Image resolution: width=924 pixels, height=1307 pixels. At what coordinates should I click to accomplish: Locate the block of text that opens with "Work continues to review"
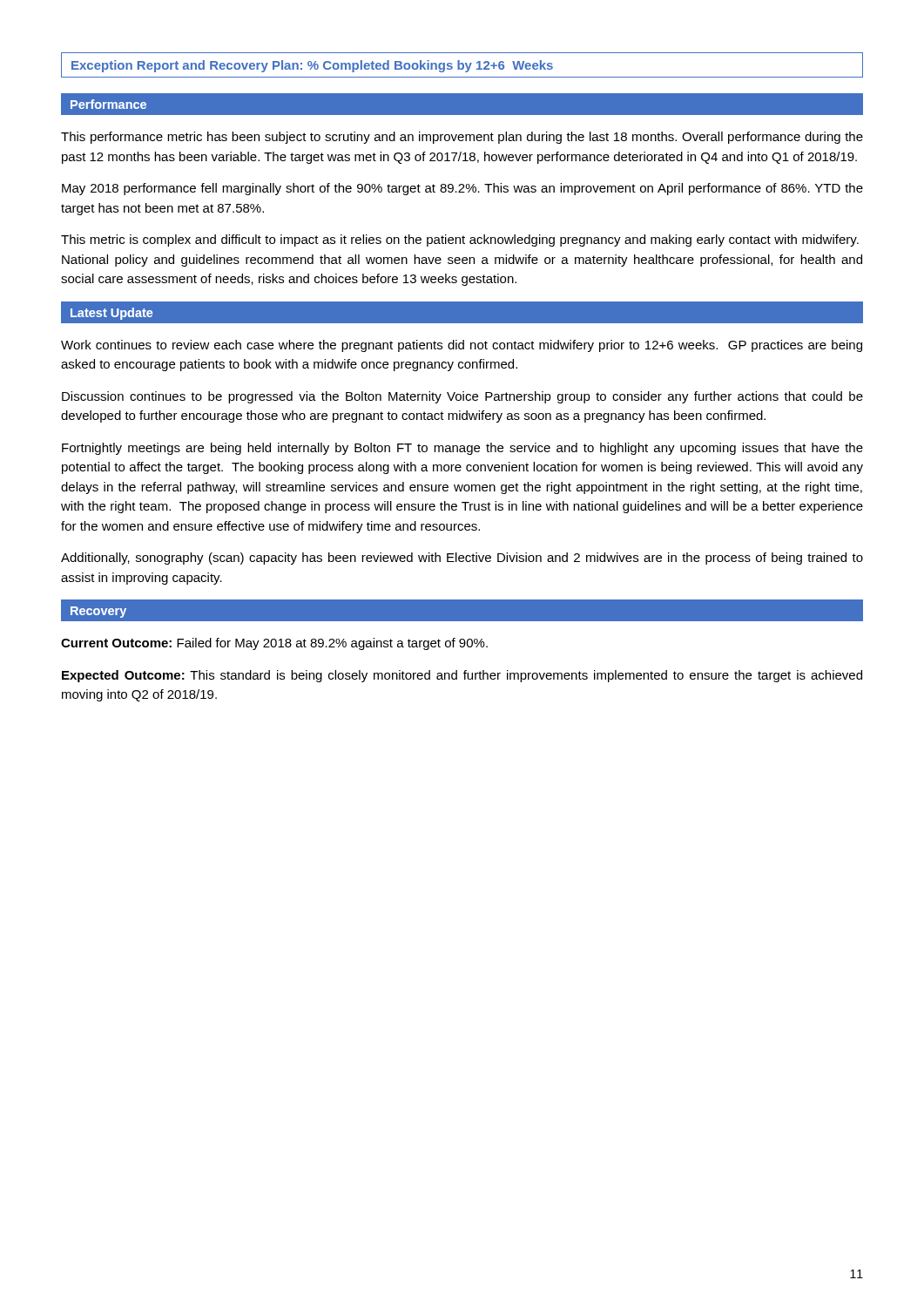click(462, 354)
